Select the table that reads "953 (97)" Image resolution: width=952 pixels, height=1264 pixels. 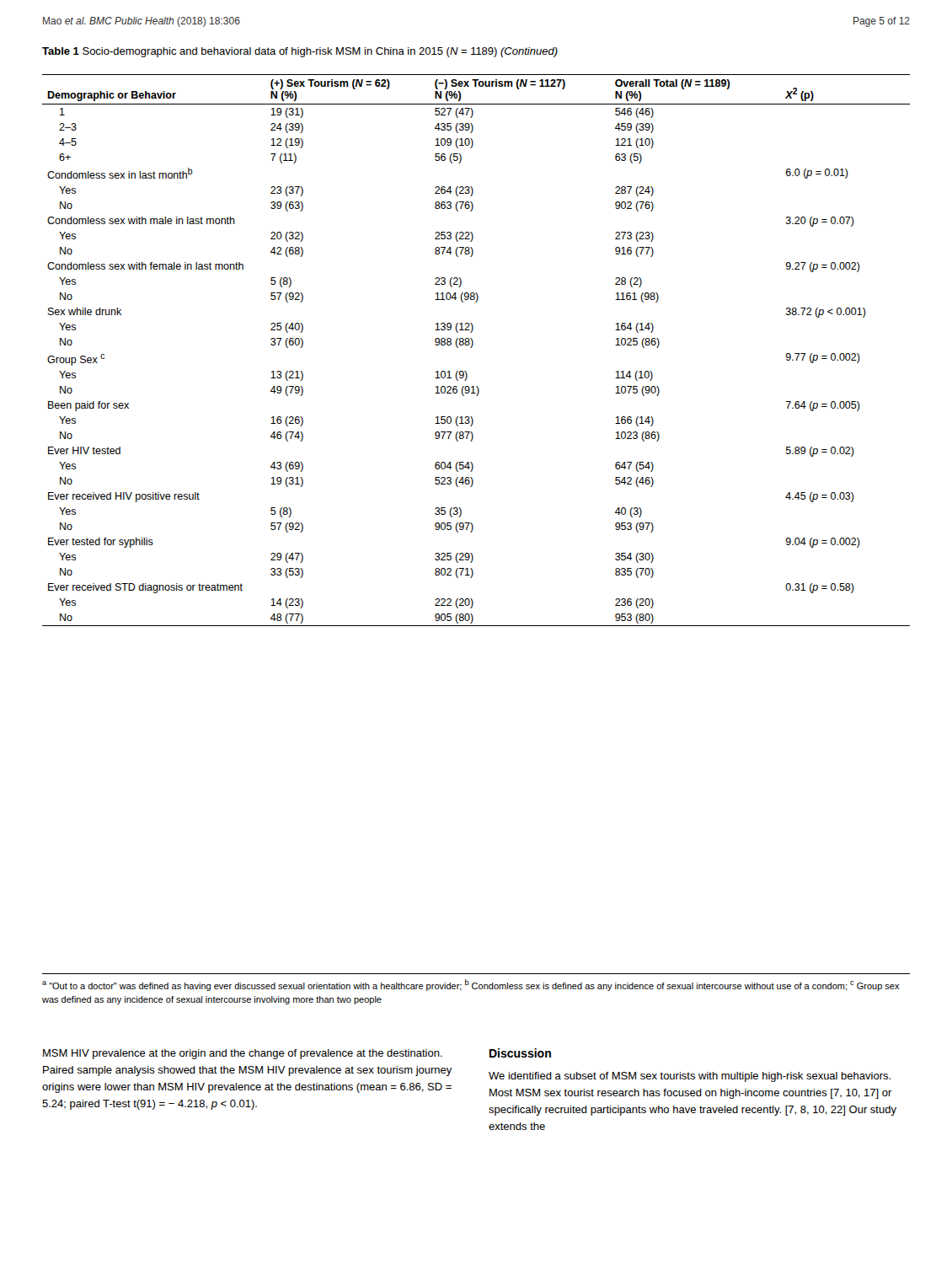476,350
